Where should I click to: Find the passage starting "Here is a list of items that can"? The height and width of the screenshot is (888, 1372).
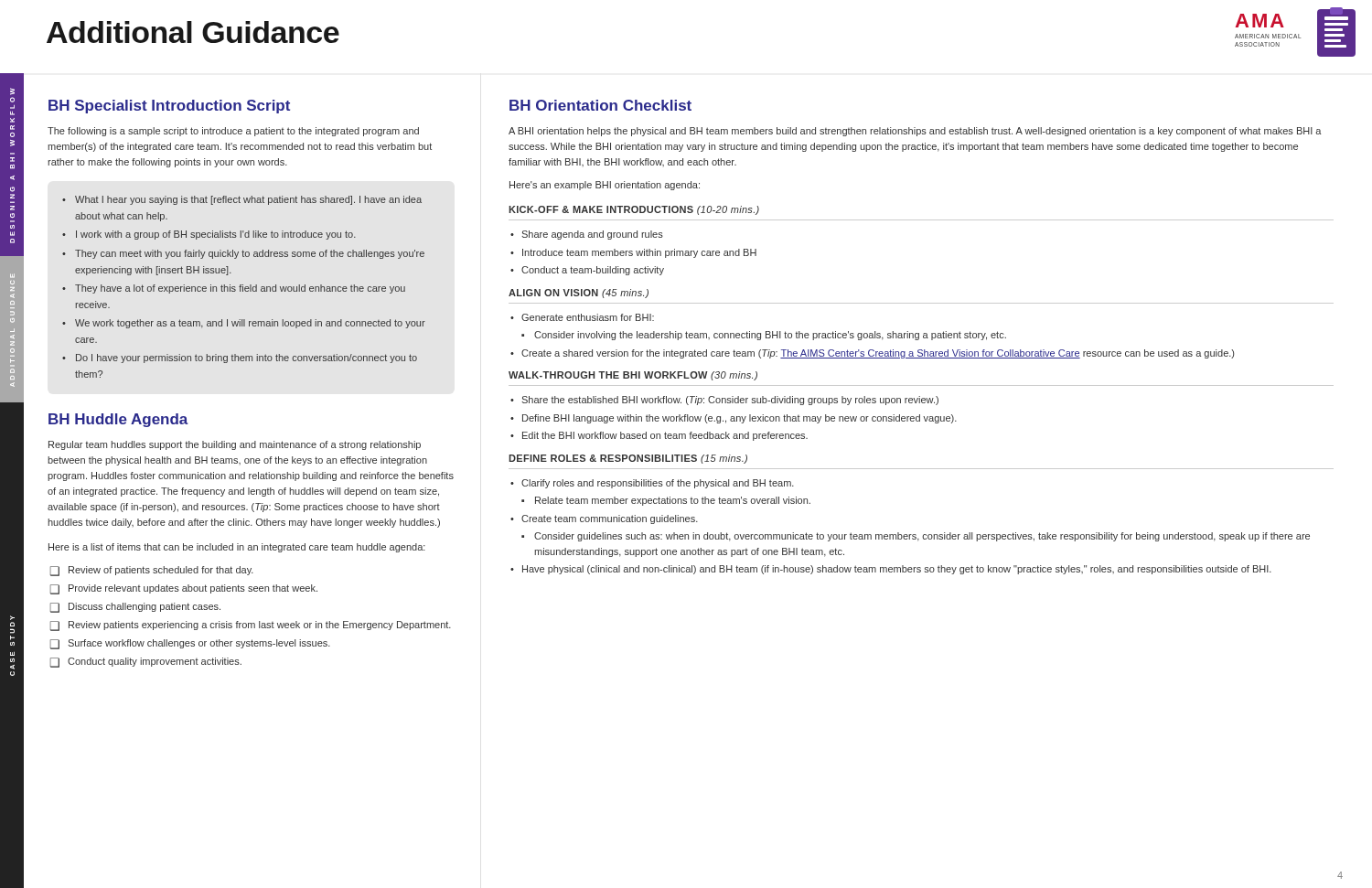[x=237, y=547]
